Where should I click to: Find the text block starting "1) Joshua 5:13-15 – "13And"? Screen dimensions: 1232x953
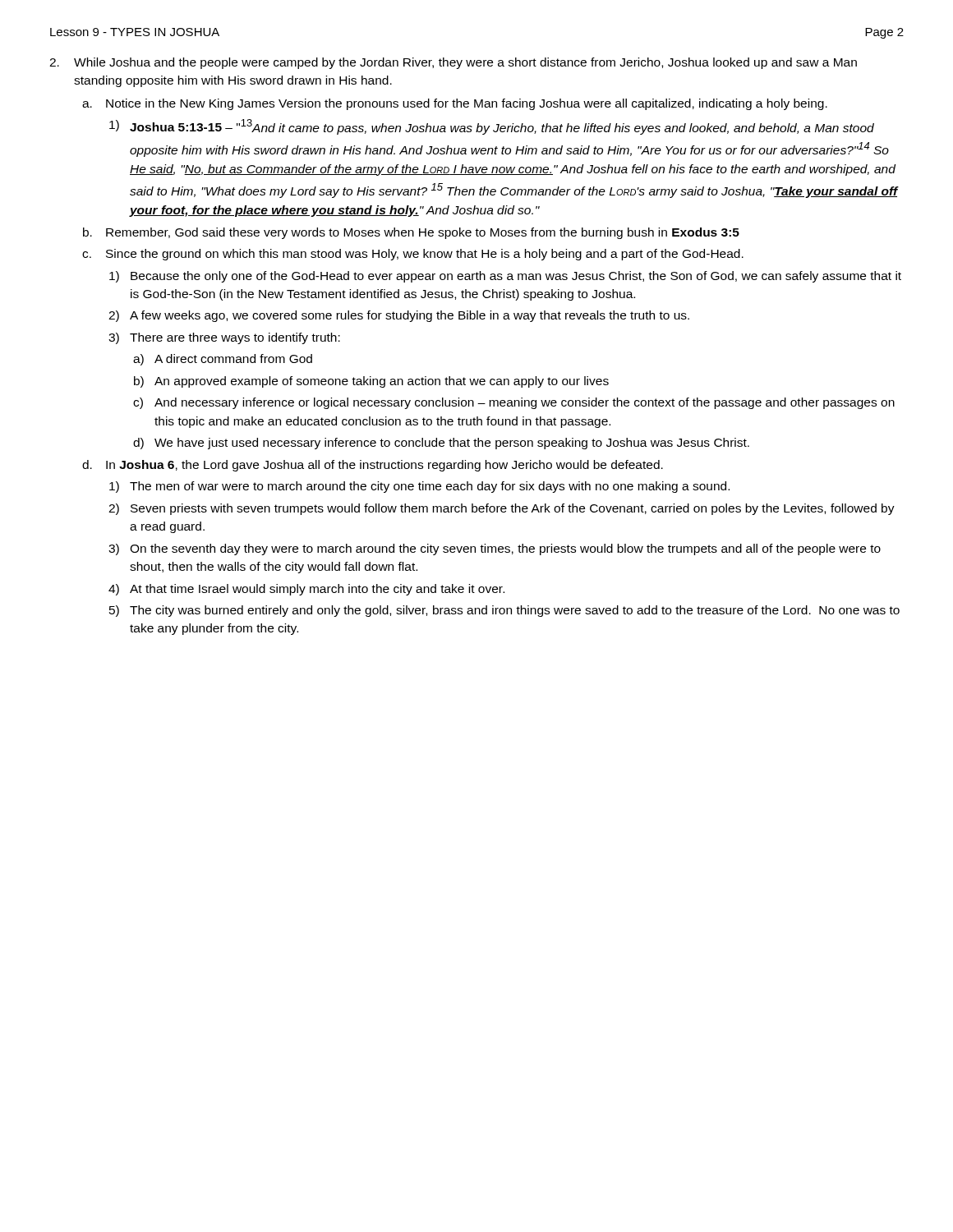[x=506, y=168]
